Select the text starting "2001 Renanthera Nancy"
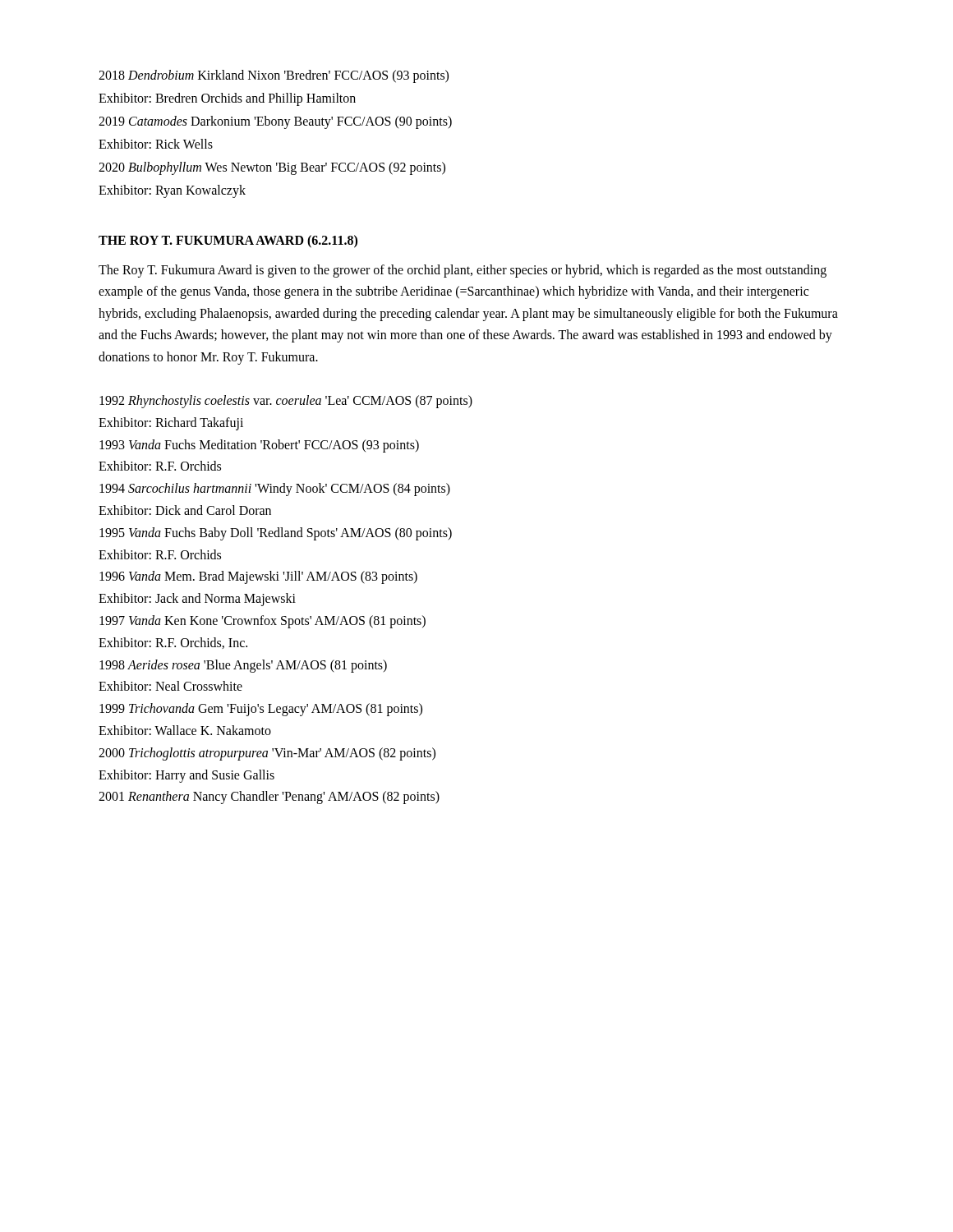Image resolution: width=953 pixels, height=1232 pixels. click(269, 797)
